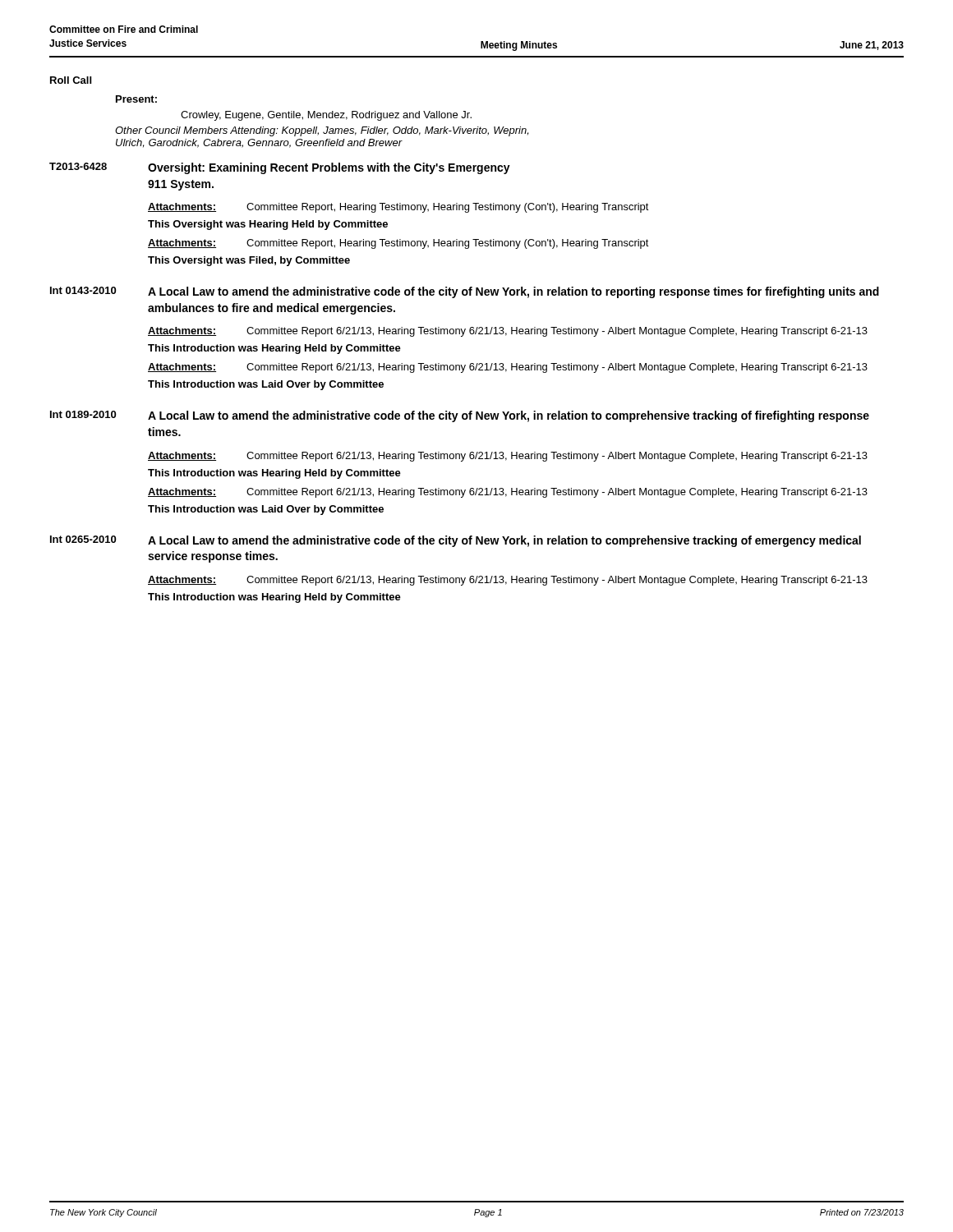Find the element starting "This Oversight was Hearing Held by Committee"
Viewport: 953px width, 1232px height.
pos(268,224)
